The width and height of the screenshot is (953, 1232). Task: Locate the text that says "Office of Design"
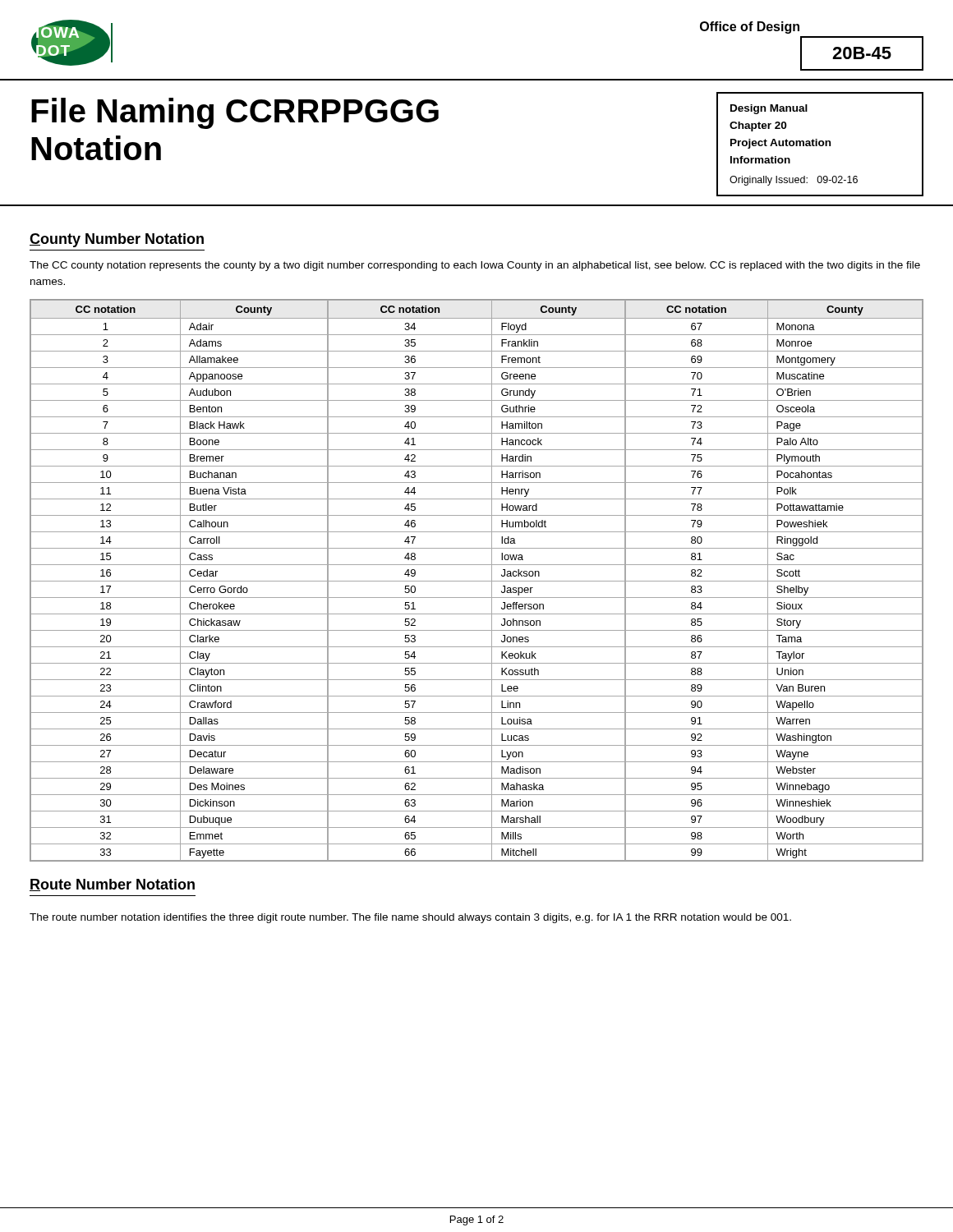pyautogui.click(x=750, y=27)
